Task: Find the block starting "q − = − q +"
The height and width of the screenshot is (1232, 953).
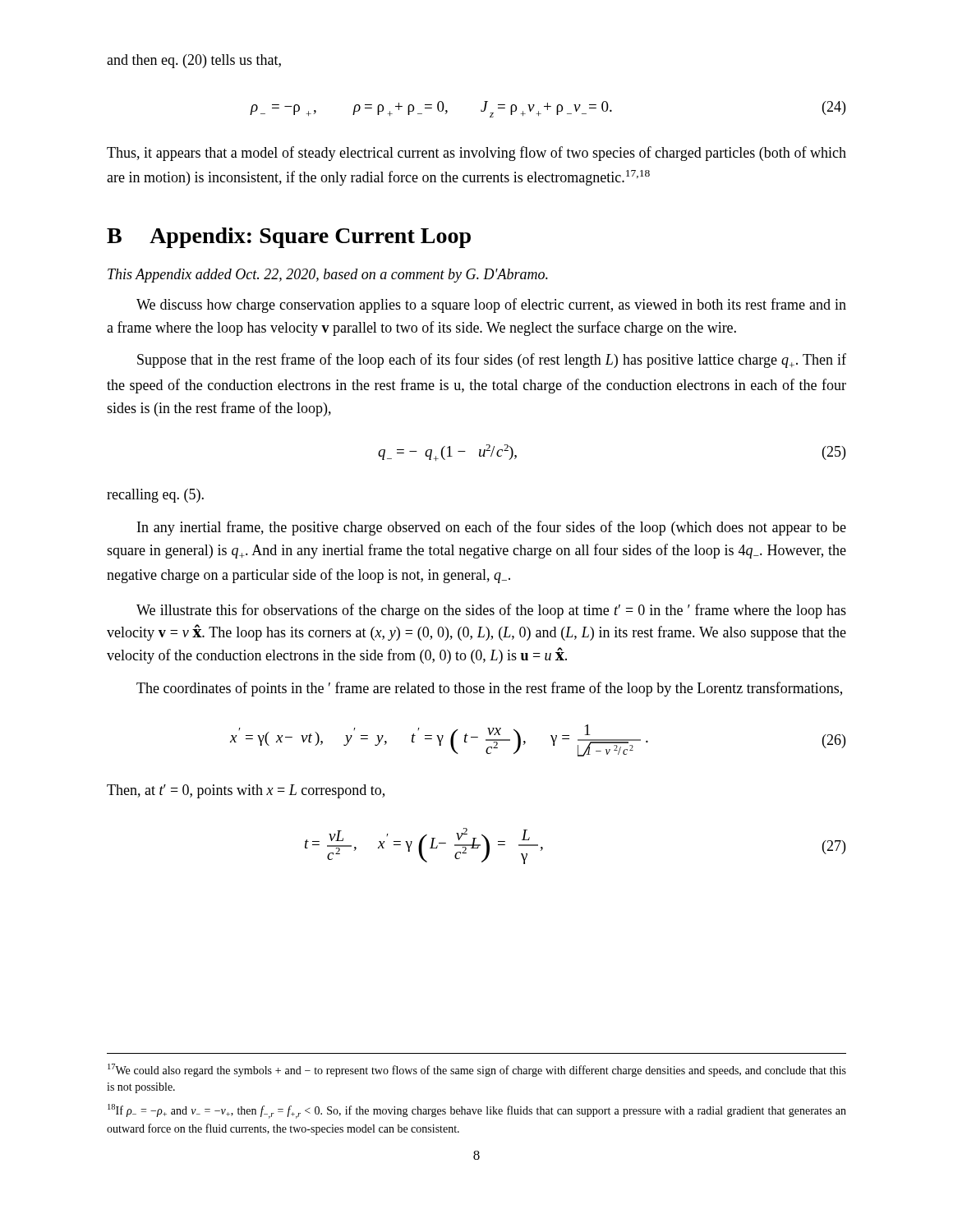Action: click(476, 452)
